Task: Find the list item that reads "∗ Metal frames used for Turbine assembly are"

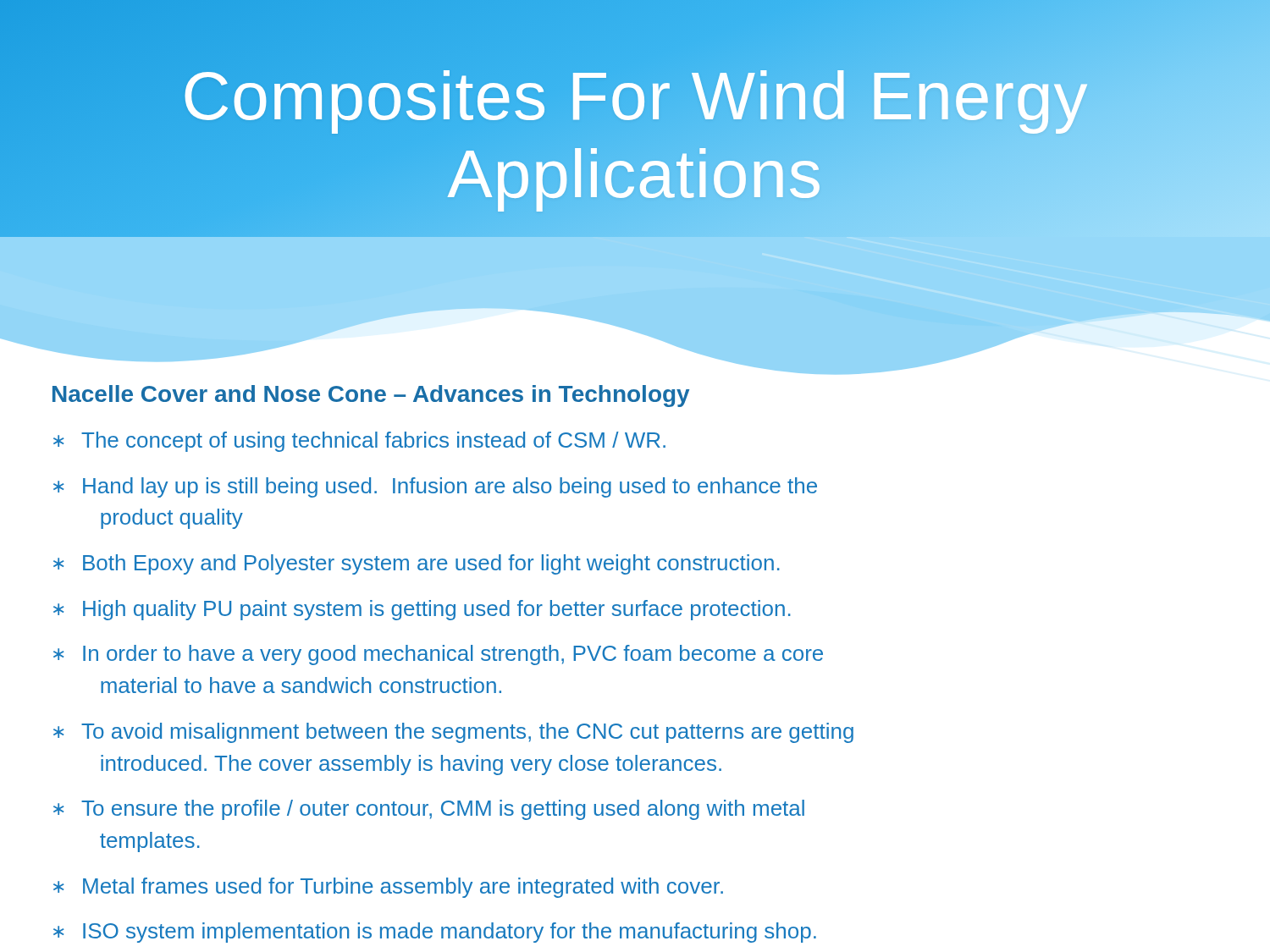Action: click(388, 886)
